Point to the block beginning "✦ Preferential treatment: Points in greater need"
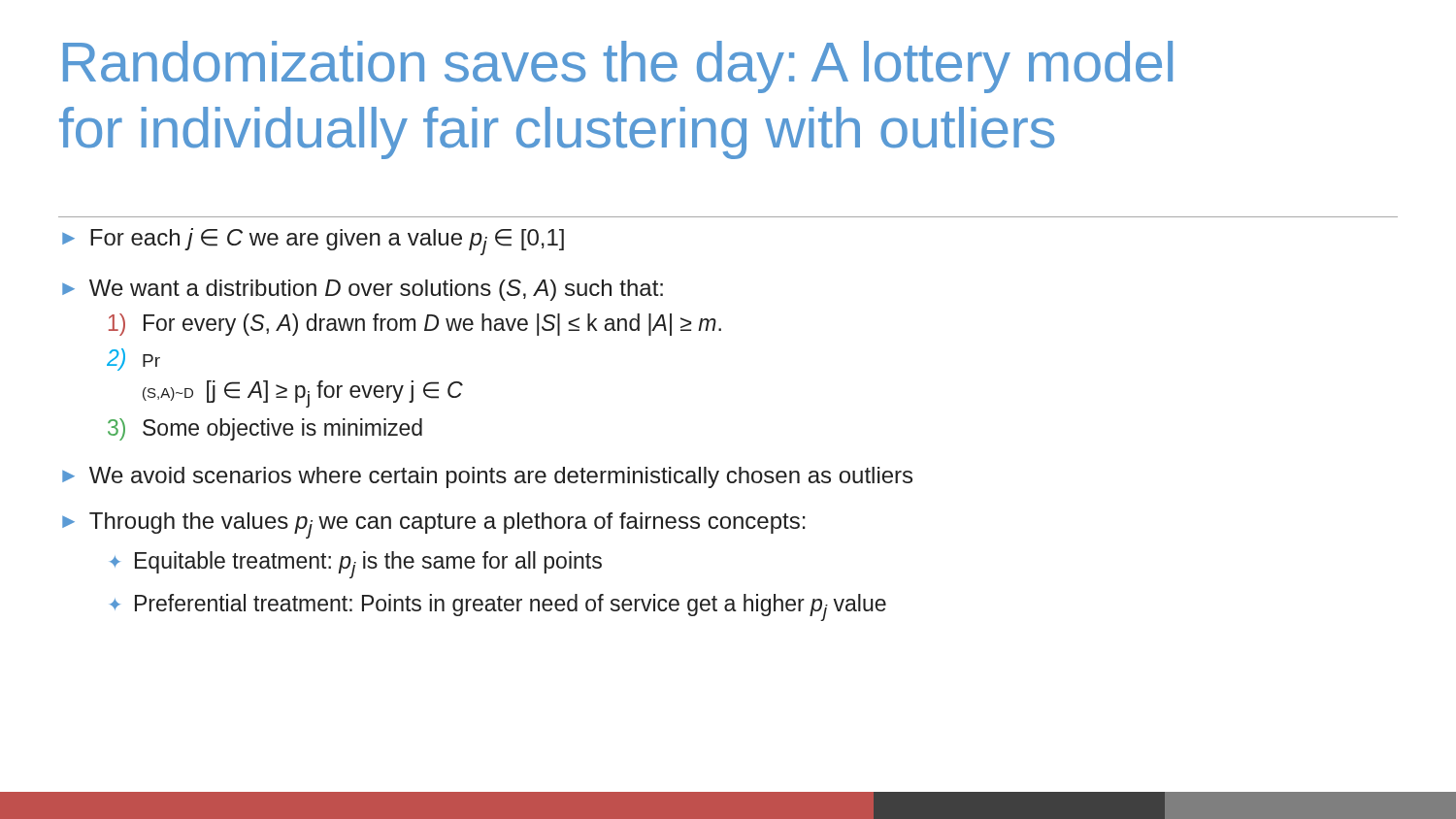1456x819 pixels. (x=497, y=606)
